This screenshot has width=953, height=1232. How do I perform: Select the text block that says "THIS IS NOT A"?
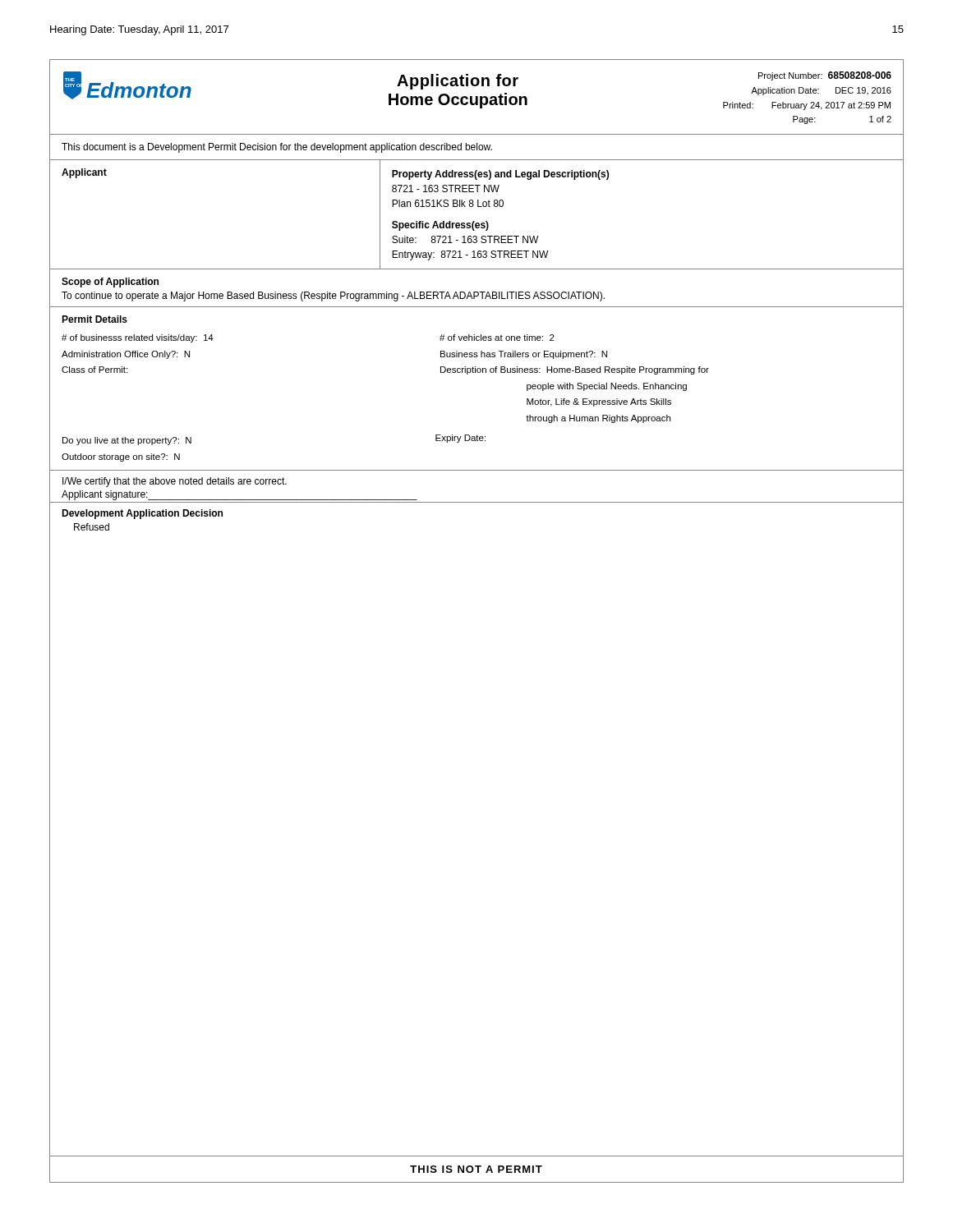click(x=476, y=1169)
